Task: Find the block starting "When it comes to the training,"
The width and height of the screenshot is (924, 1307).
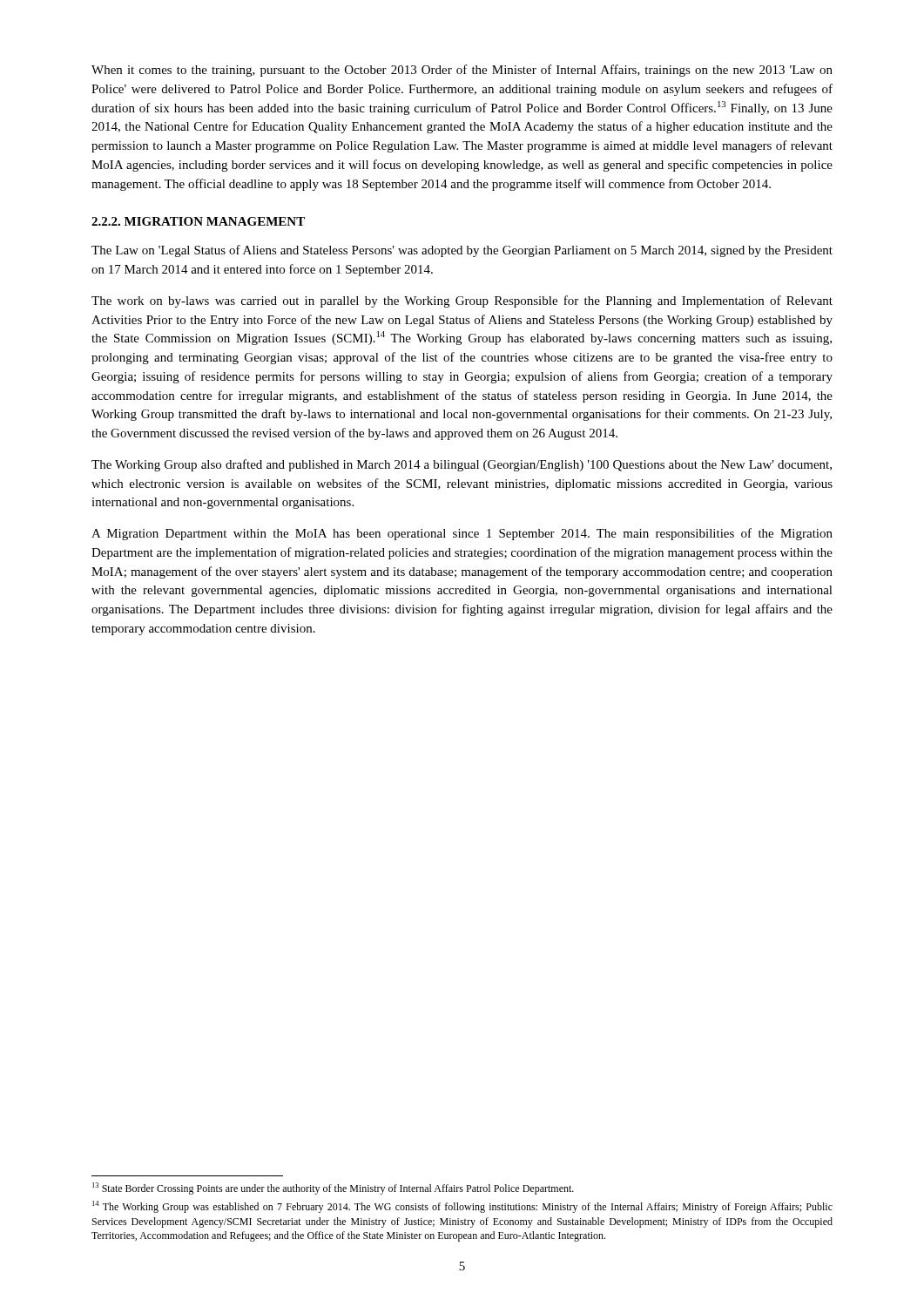Action: click(x=462, y=127)
